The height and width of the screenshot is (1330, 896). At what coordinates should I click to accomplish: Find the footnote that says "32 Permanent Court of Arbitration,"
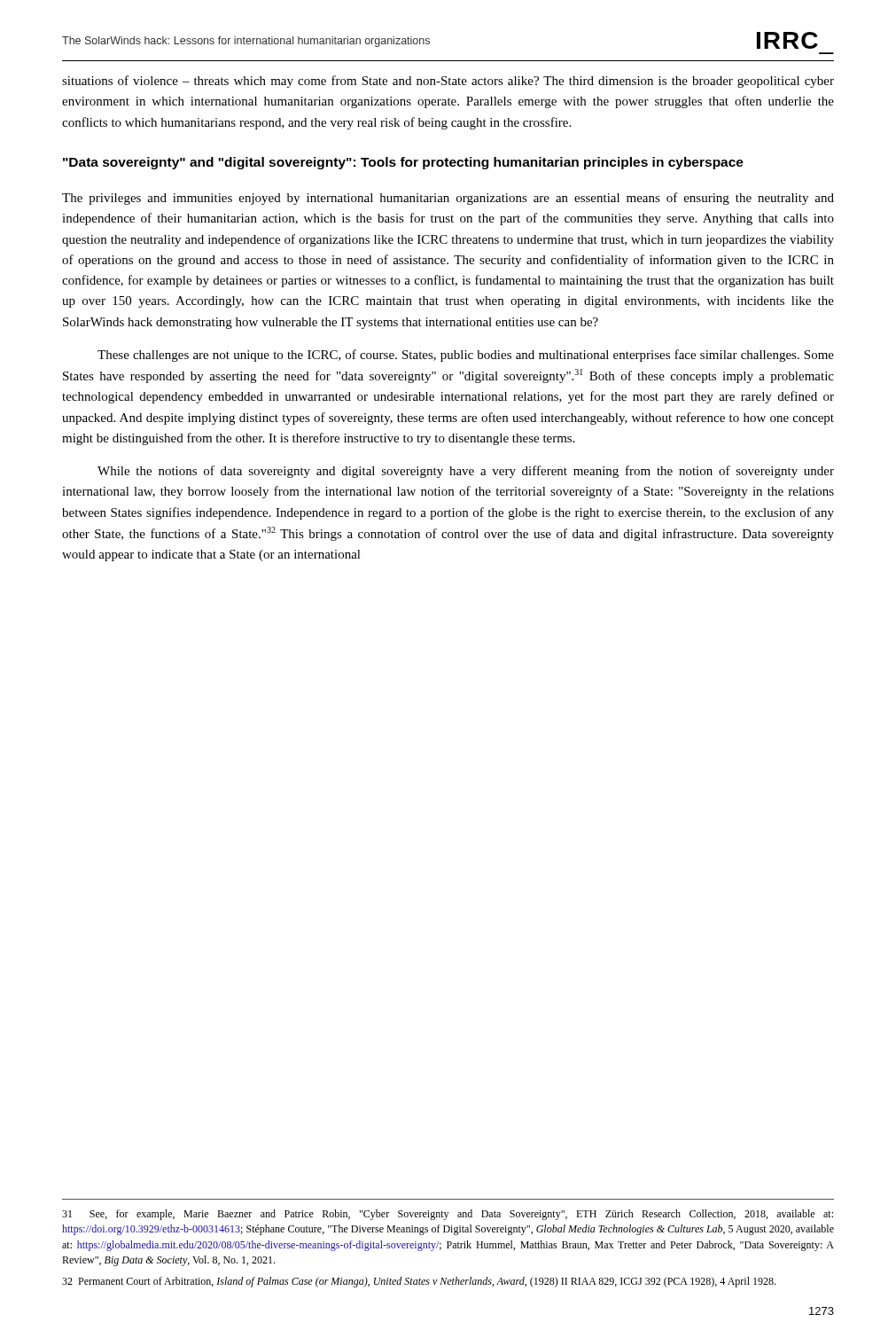click(419, 1281)
